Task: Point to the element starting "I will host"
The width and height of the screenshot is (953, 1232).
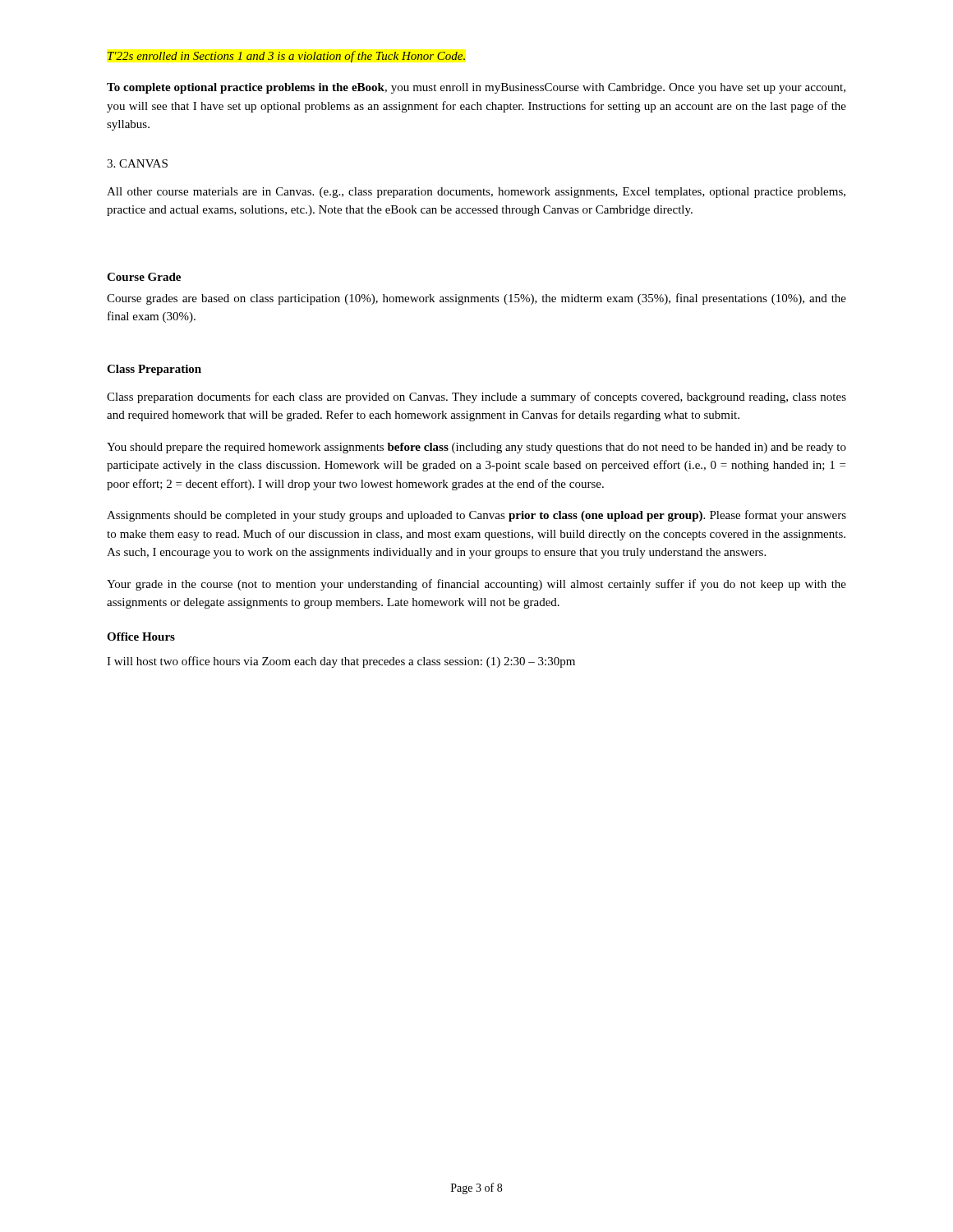Action: 341,661
